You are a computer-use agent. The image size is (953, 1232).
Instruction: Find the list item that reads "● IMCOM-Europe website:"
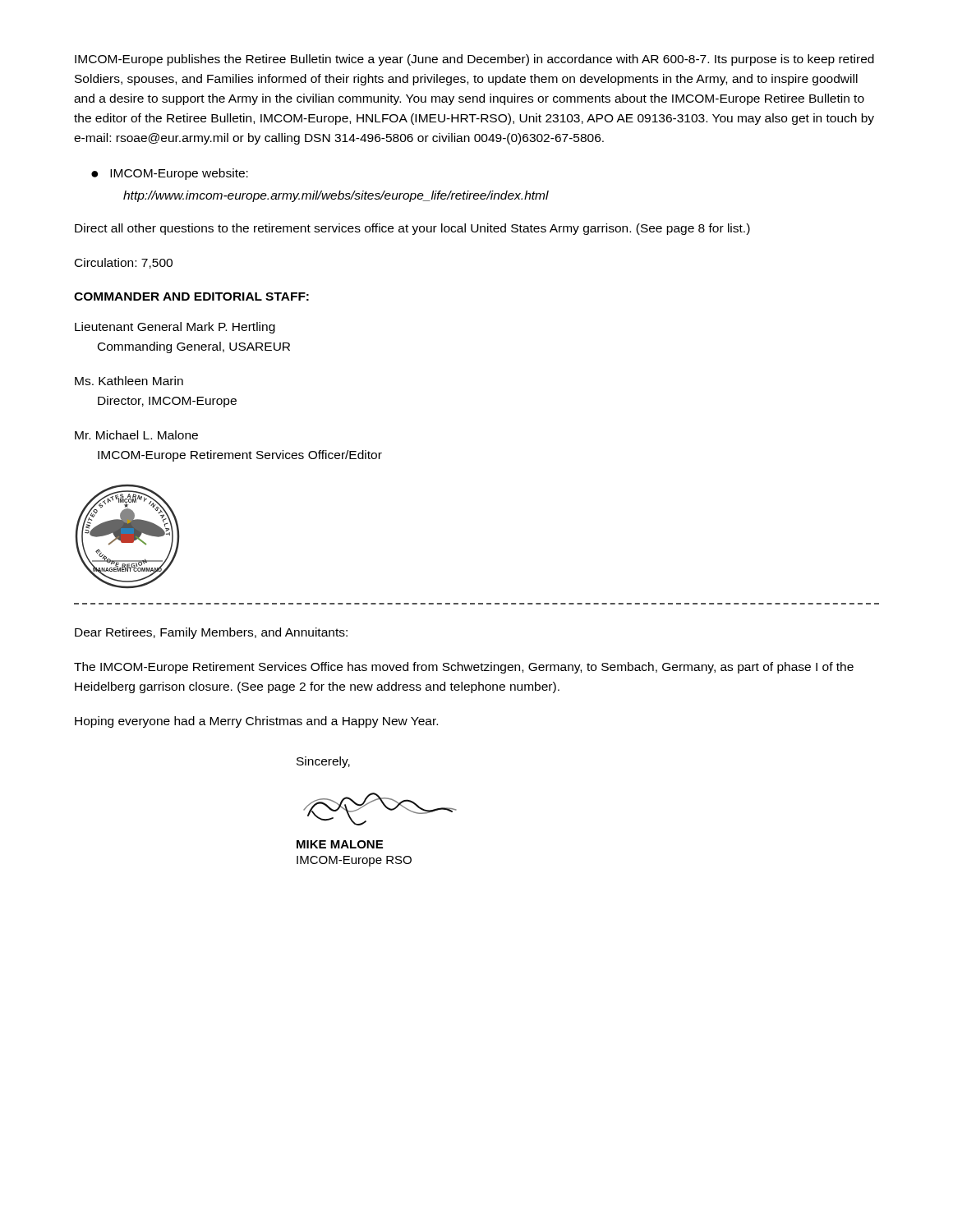[319, 184]
